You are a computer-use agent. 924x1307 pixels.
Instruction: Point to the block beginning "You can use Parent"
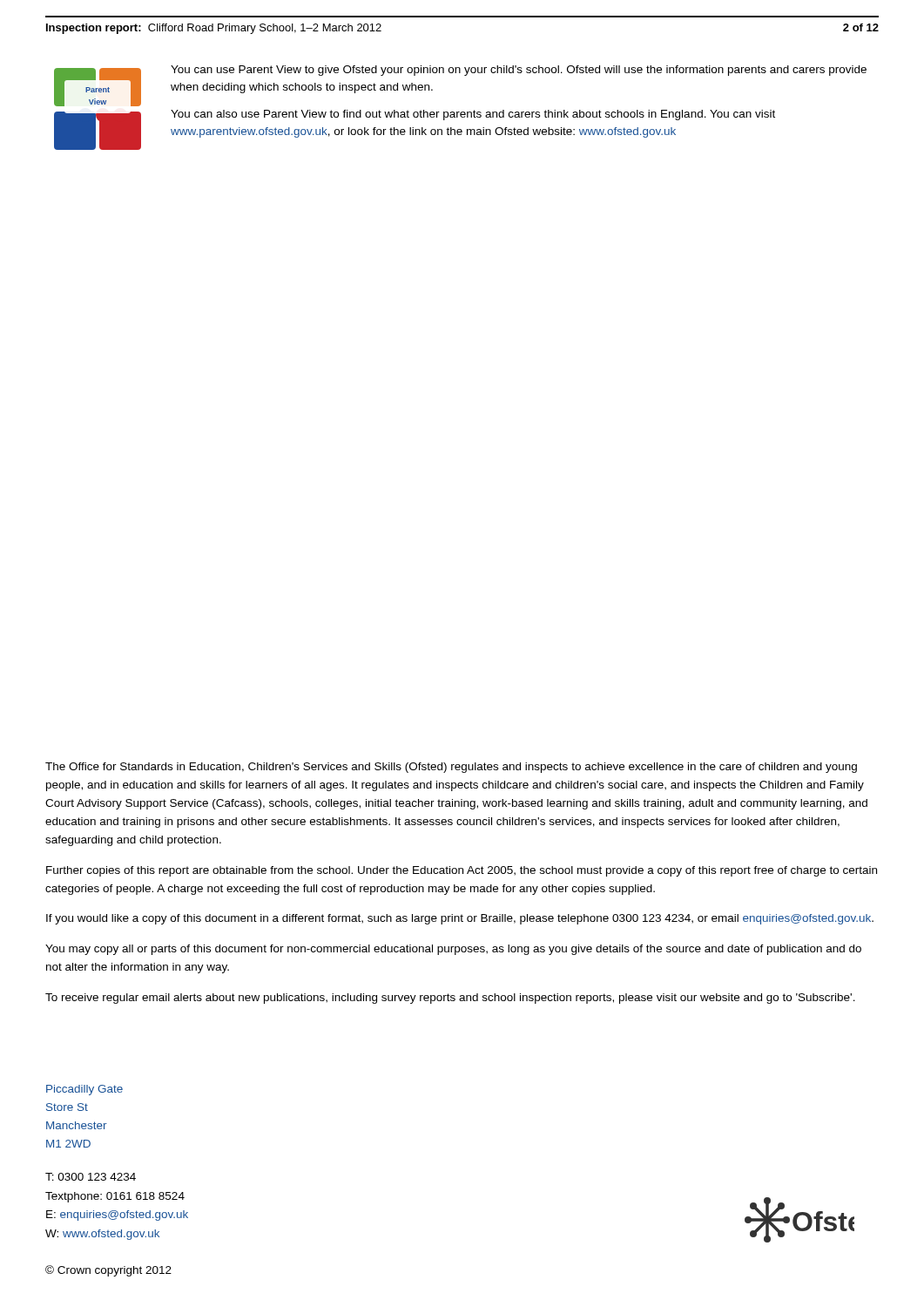point(525,101)
